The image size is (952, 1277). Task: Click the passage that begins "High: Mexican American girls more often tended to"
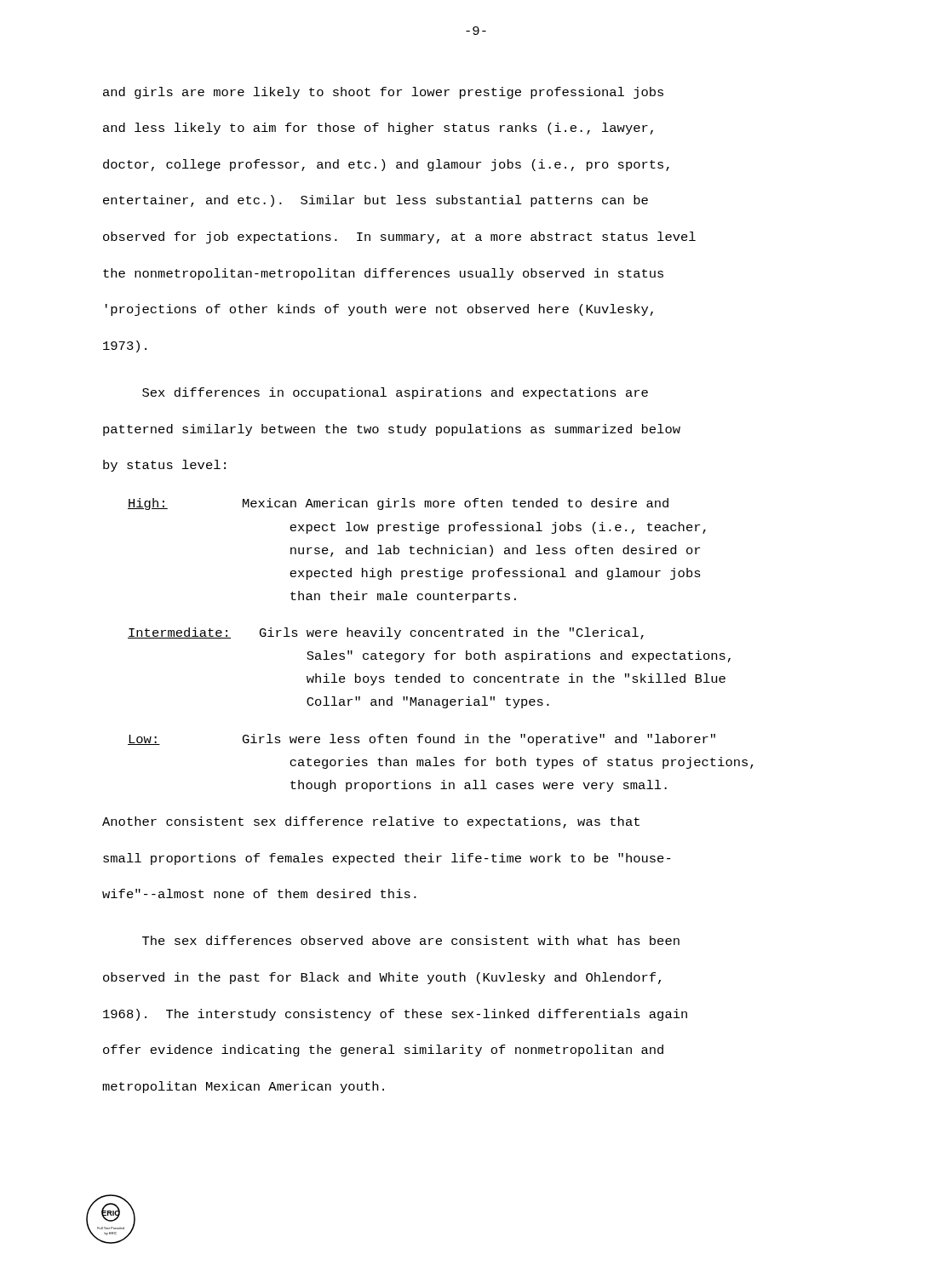(502, 551)
